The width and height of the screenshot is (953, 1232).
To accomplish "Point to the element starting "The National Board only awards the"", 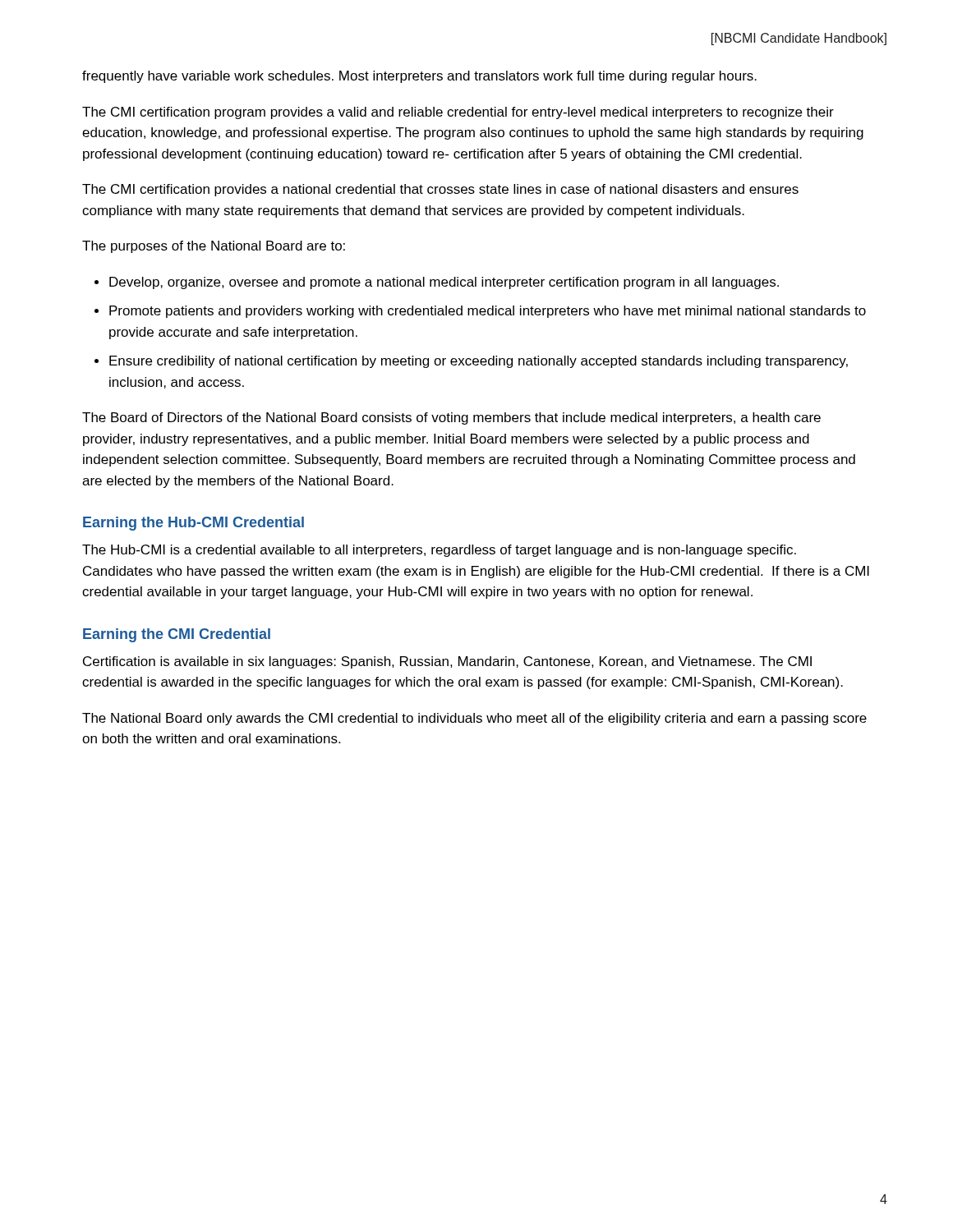I will pos(475,728).
